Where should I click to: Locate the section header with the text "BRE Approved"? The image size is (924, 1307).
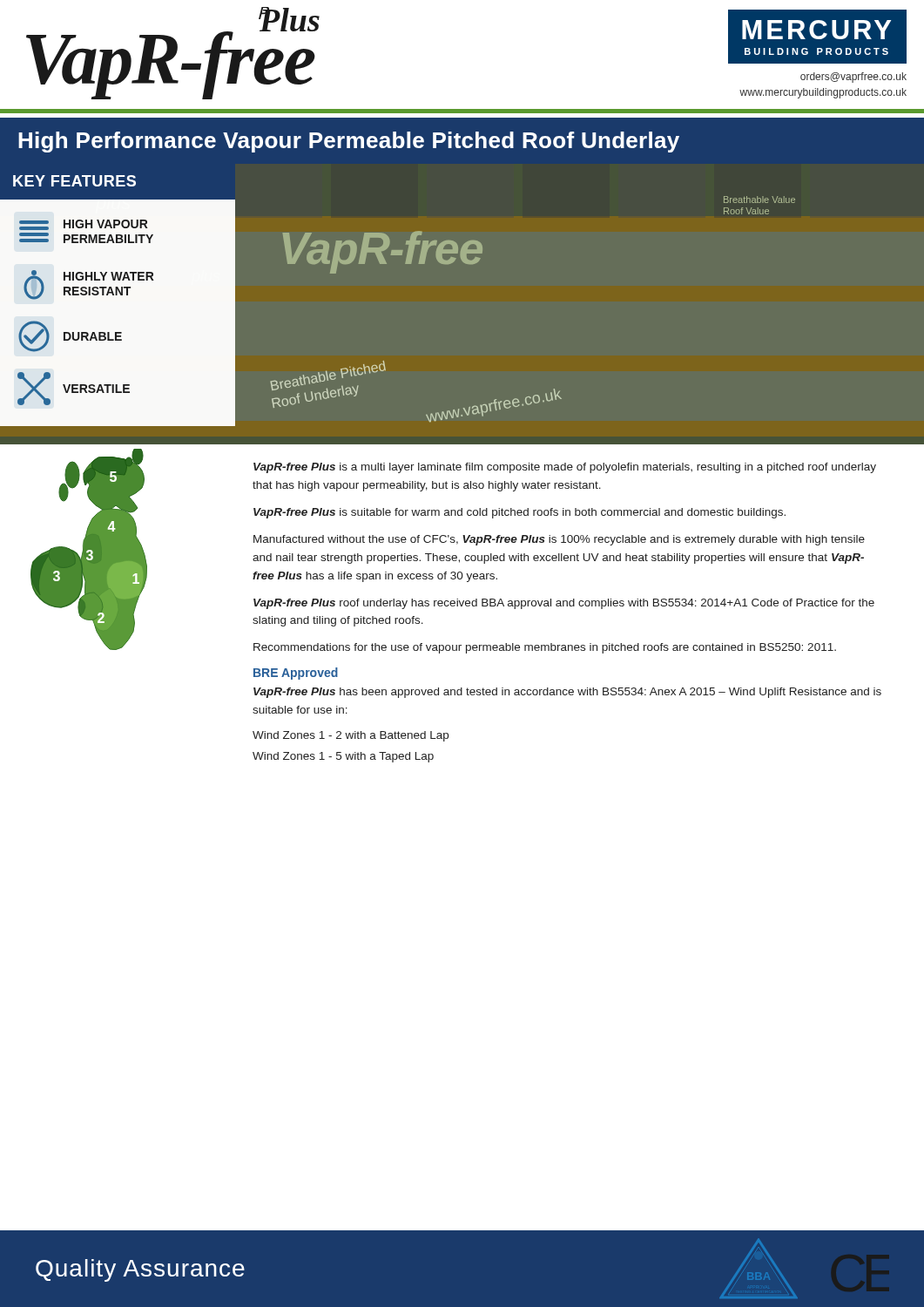coord(295,673)
